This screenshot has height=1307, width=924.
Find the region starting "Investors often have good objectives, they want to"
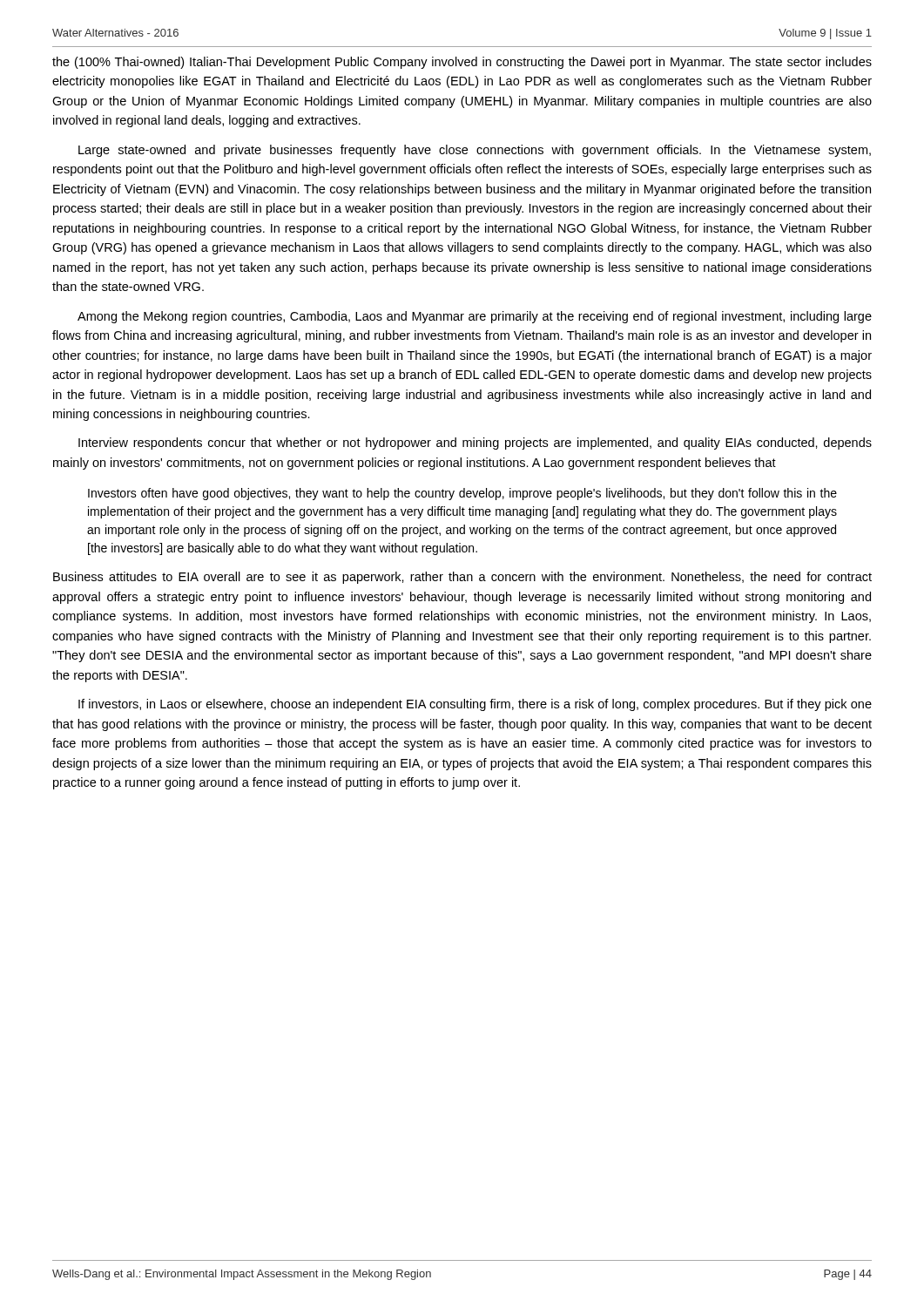tap(462, 521)
